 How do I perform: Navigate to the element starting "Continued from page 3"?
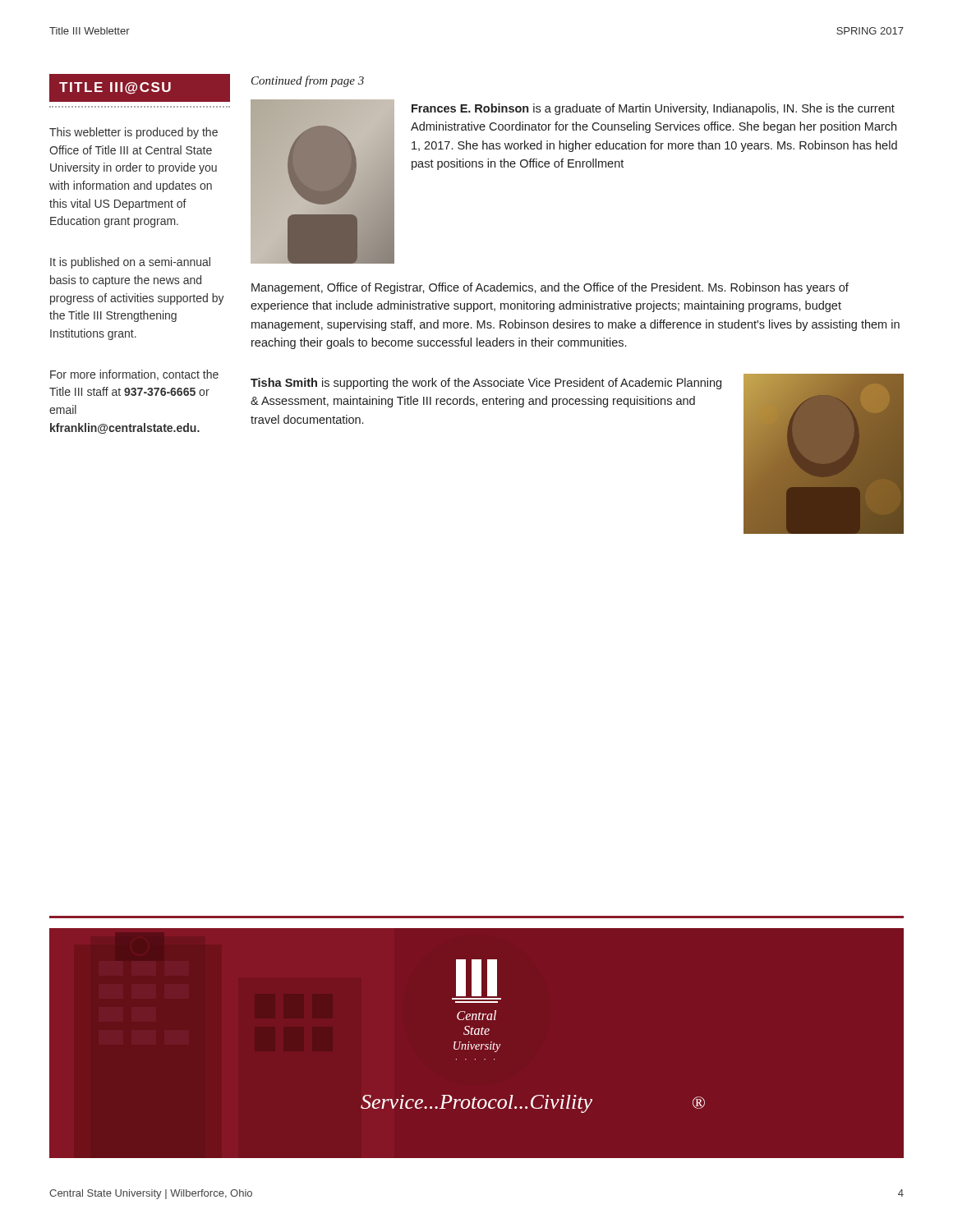[307, 81]
